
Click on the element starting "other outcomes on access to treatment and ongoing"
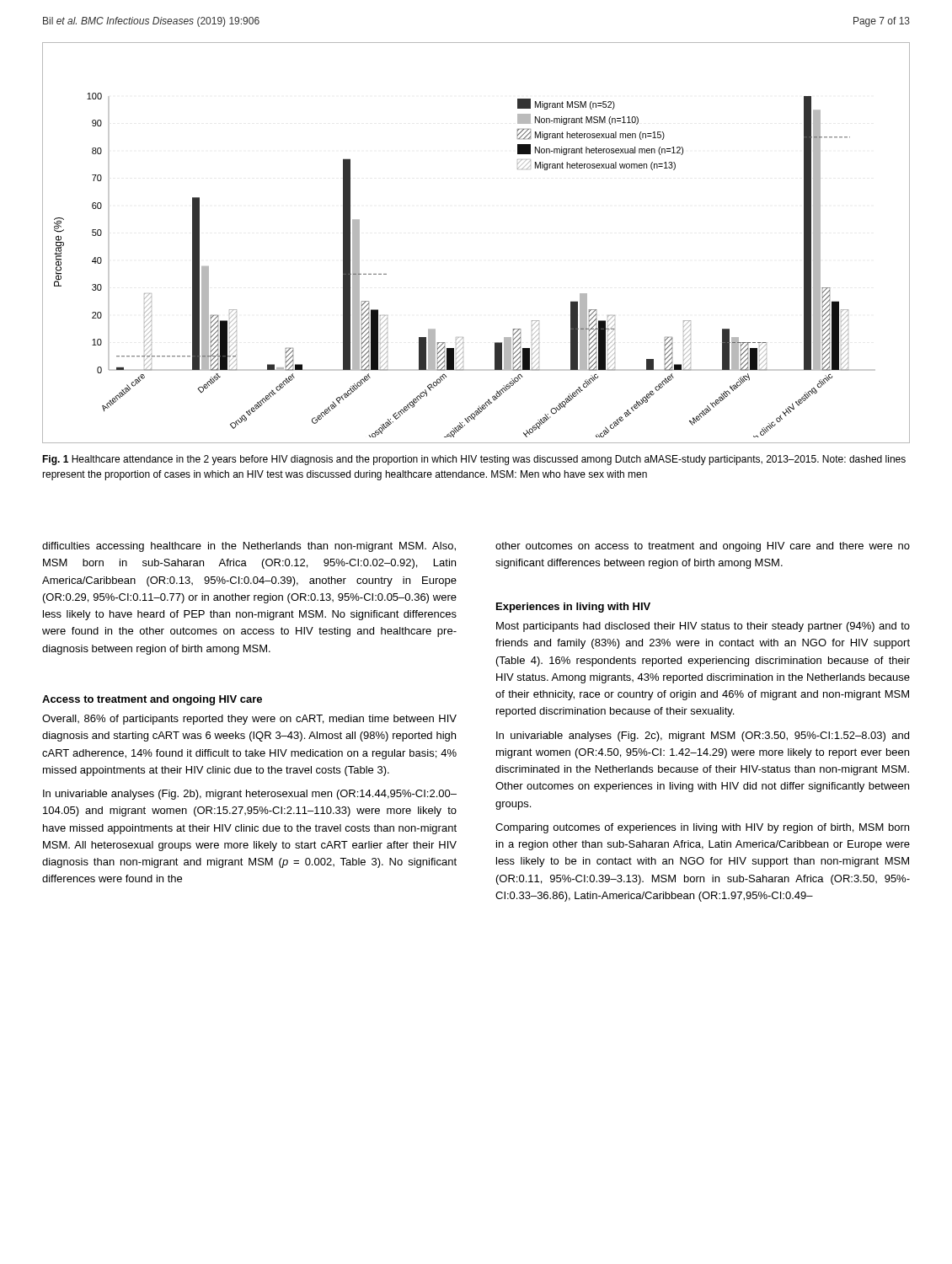[x=703, y=555]
